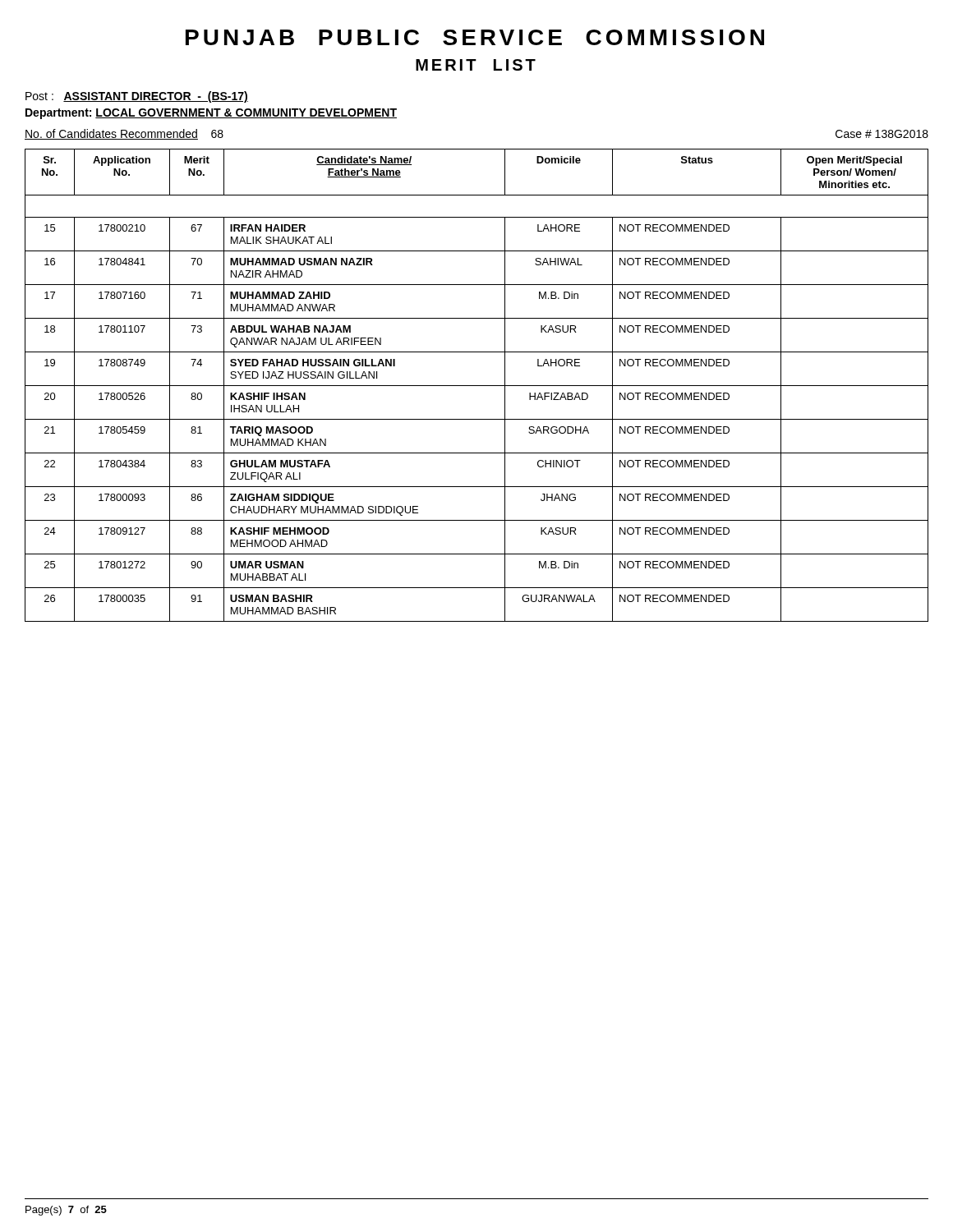953x1232 pixels.
Task: Locate the region starting "Department: LOCAL GOVERNMENT & COMMUNITY DEVELOPMENT"
Action: [211, 113]
